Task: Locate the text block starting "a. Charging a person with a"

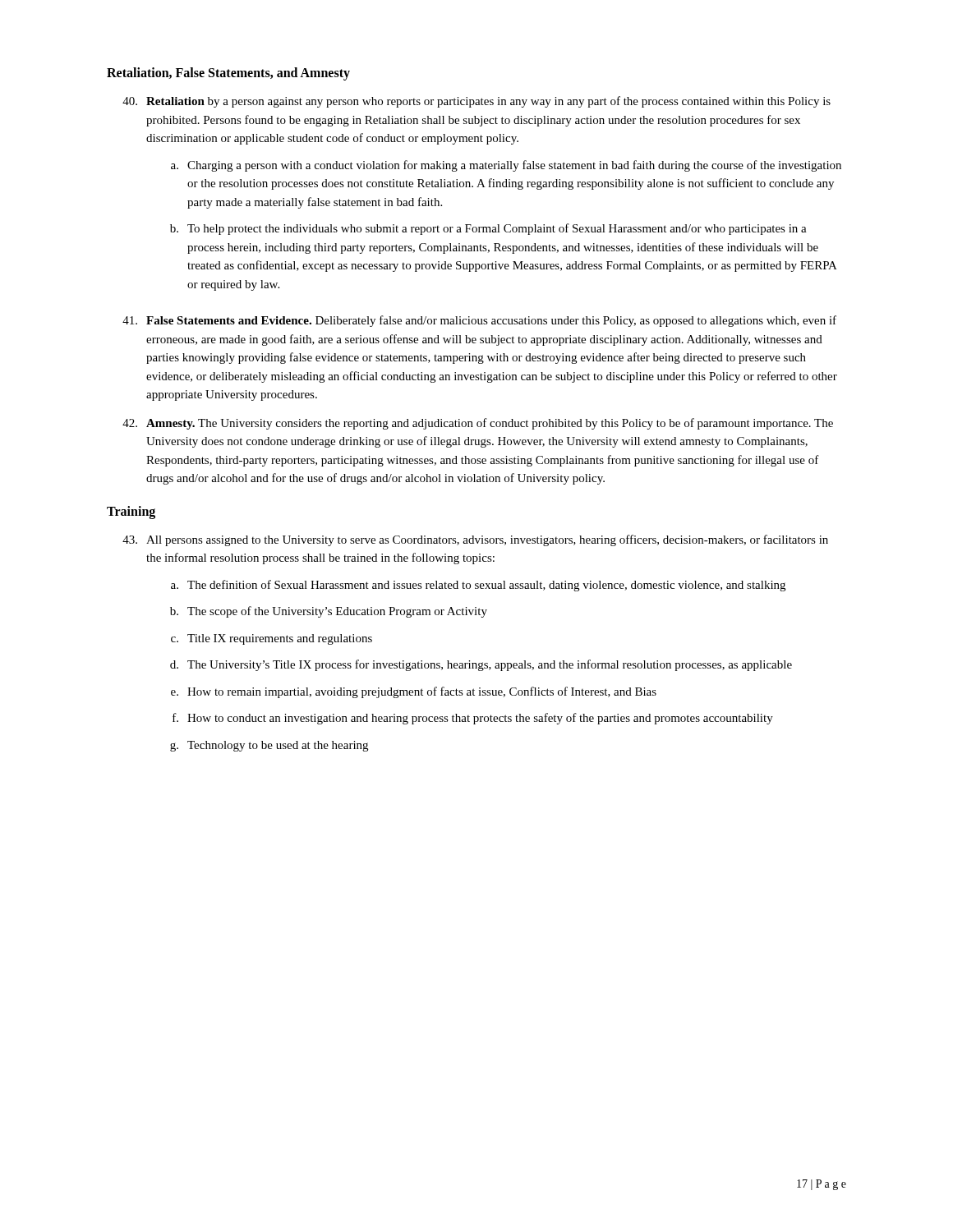Action: (500, 183)
